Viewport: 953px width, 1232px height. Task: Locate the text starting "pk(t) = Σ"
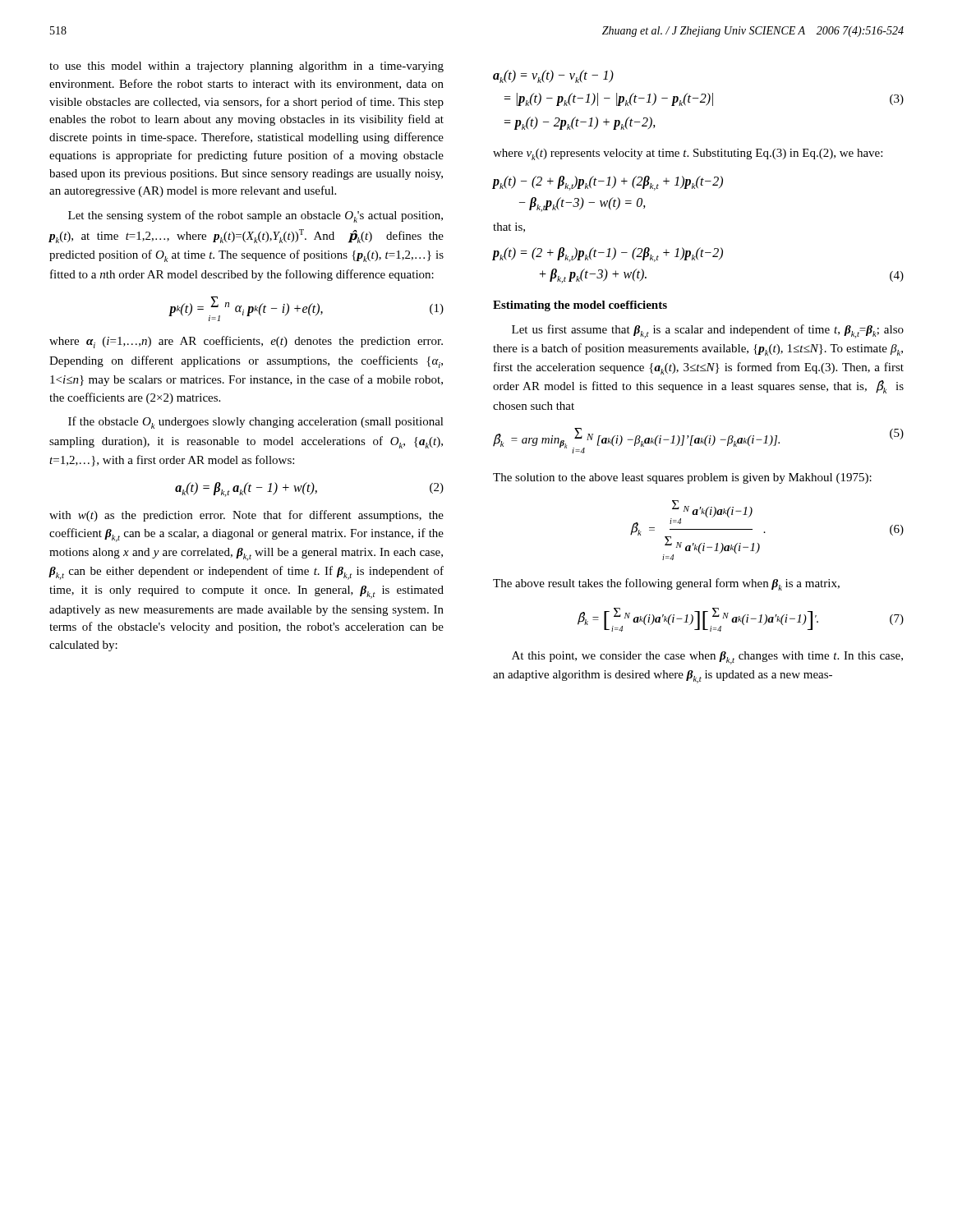click(x=307, y=308)
